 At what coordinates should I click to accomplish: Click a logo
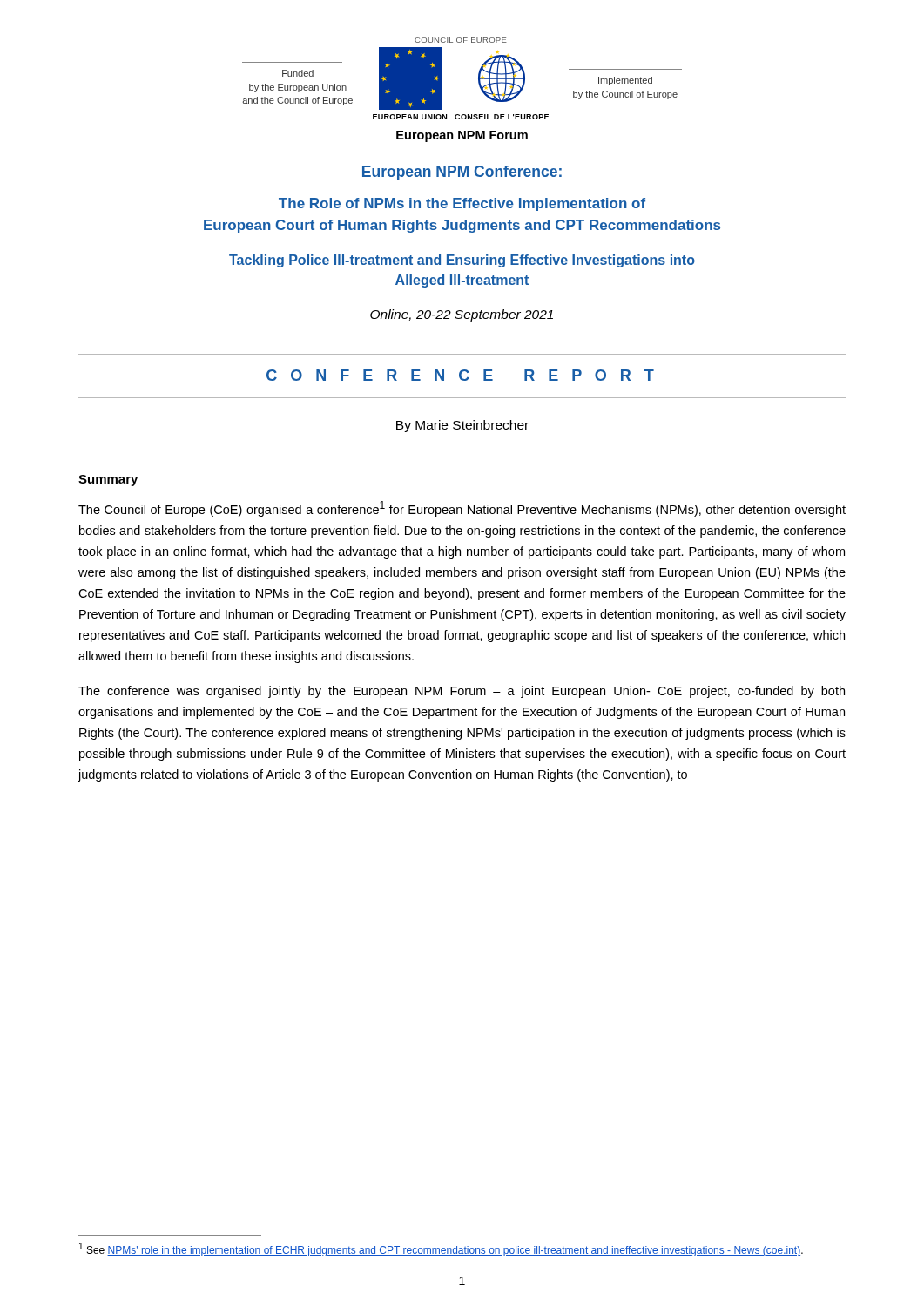point(462,78)
